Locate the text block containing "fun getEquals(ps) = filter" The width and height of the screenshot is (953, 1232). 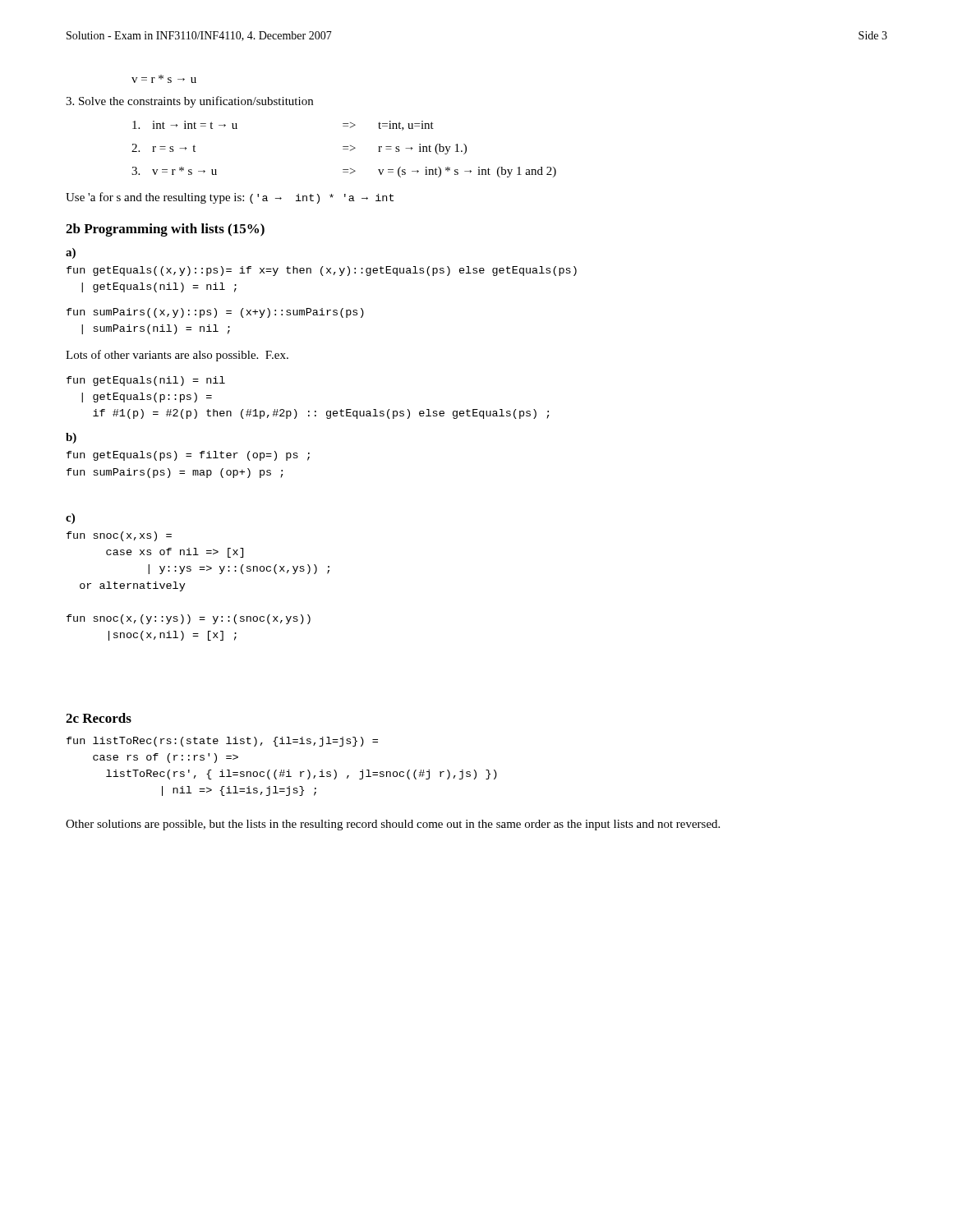pyautogui.click(x=189, y=464)
